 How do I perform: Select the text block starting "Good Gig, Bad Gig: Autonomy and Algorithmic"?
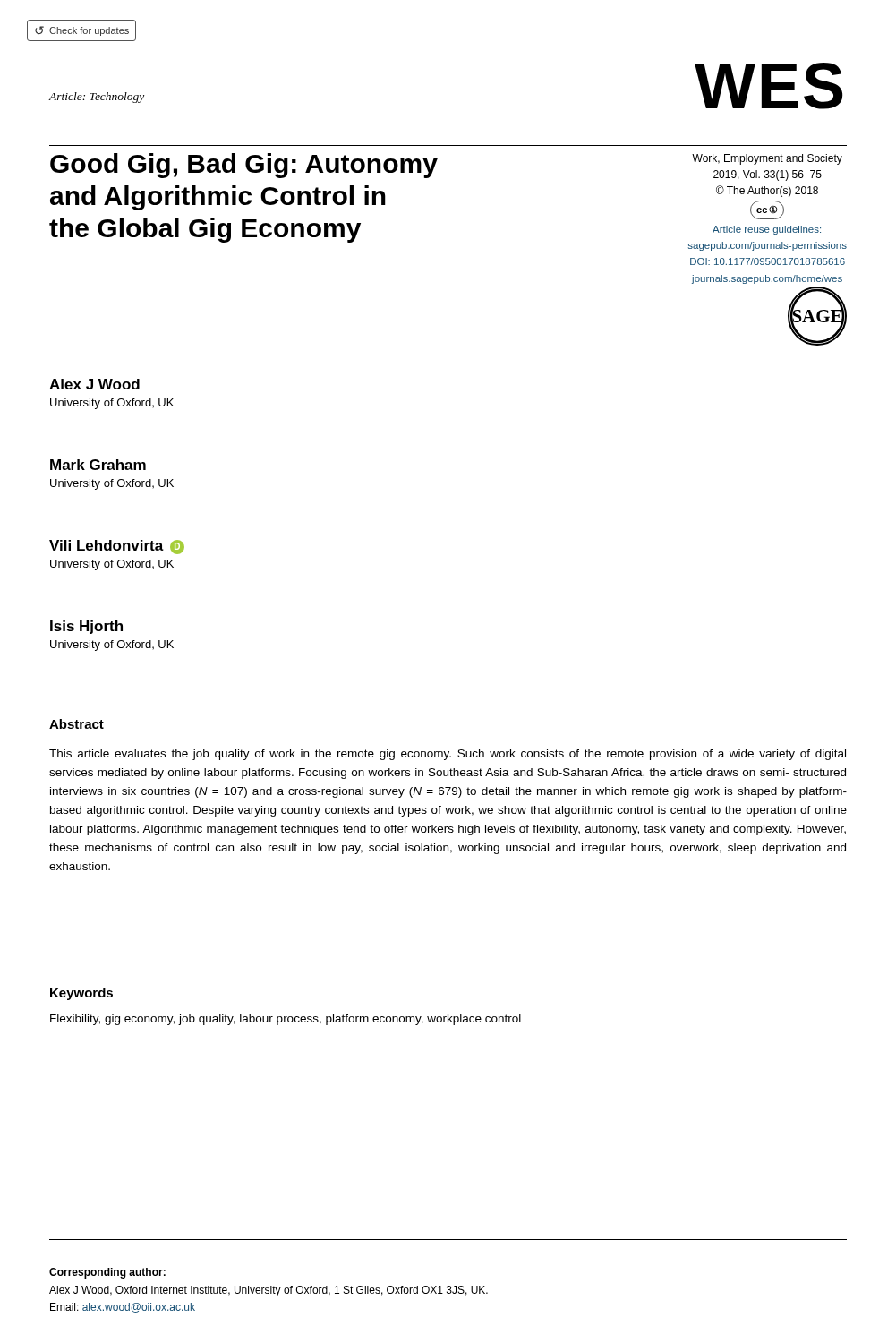[269, 196]
